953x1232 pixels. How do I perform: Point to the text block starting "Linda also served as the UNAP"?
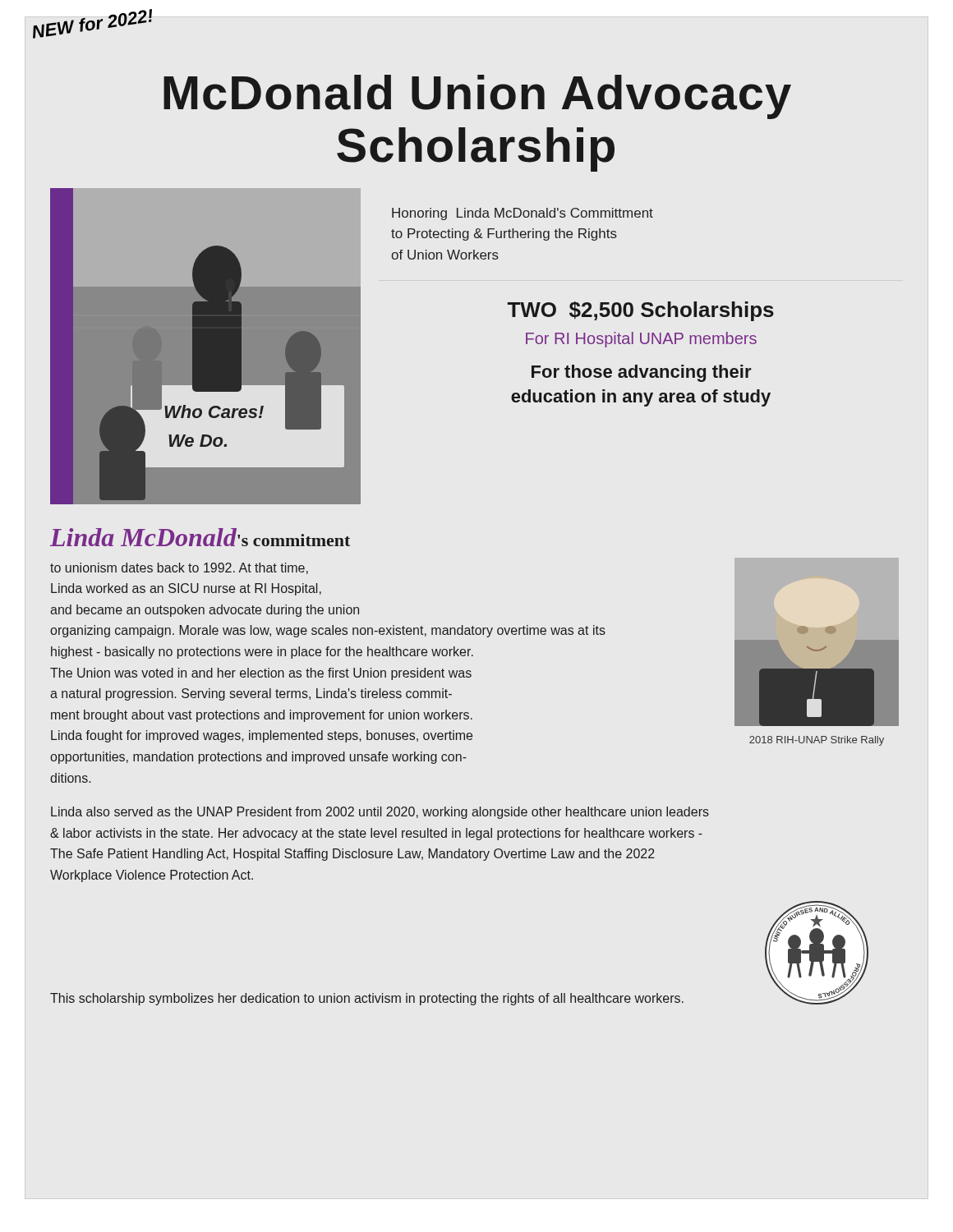click(380, 843)
